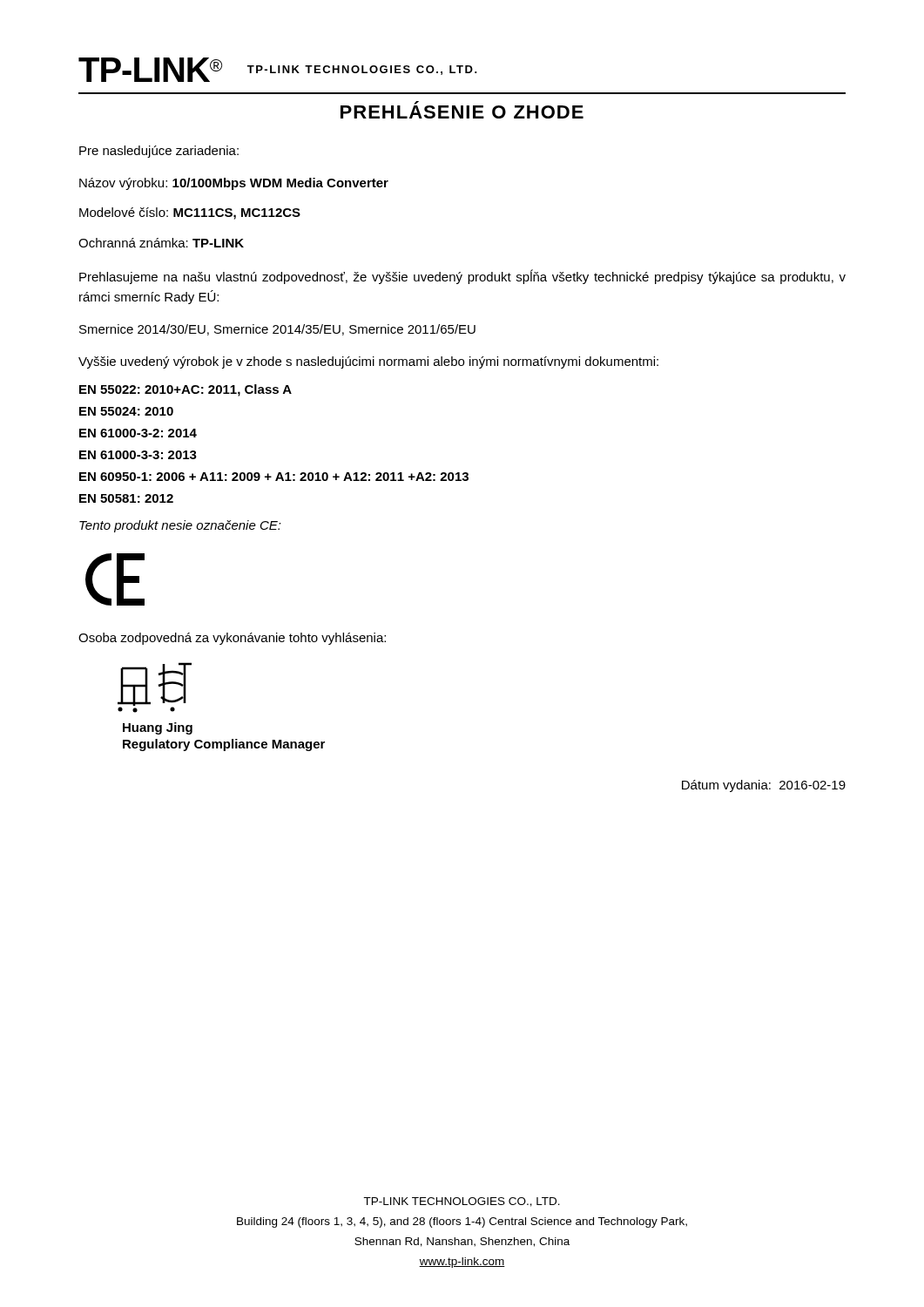Find the passage starting "Smernice 2014/30/EU, Smernice 2014/35/EU, Smernice 2011/65/EU"
Screen dimensions: 1307x924
tap(277, 329)
